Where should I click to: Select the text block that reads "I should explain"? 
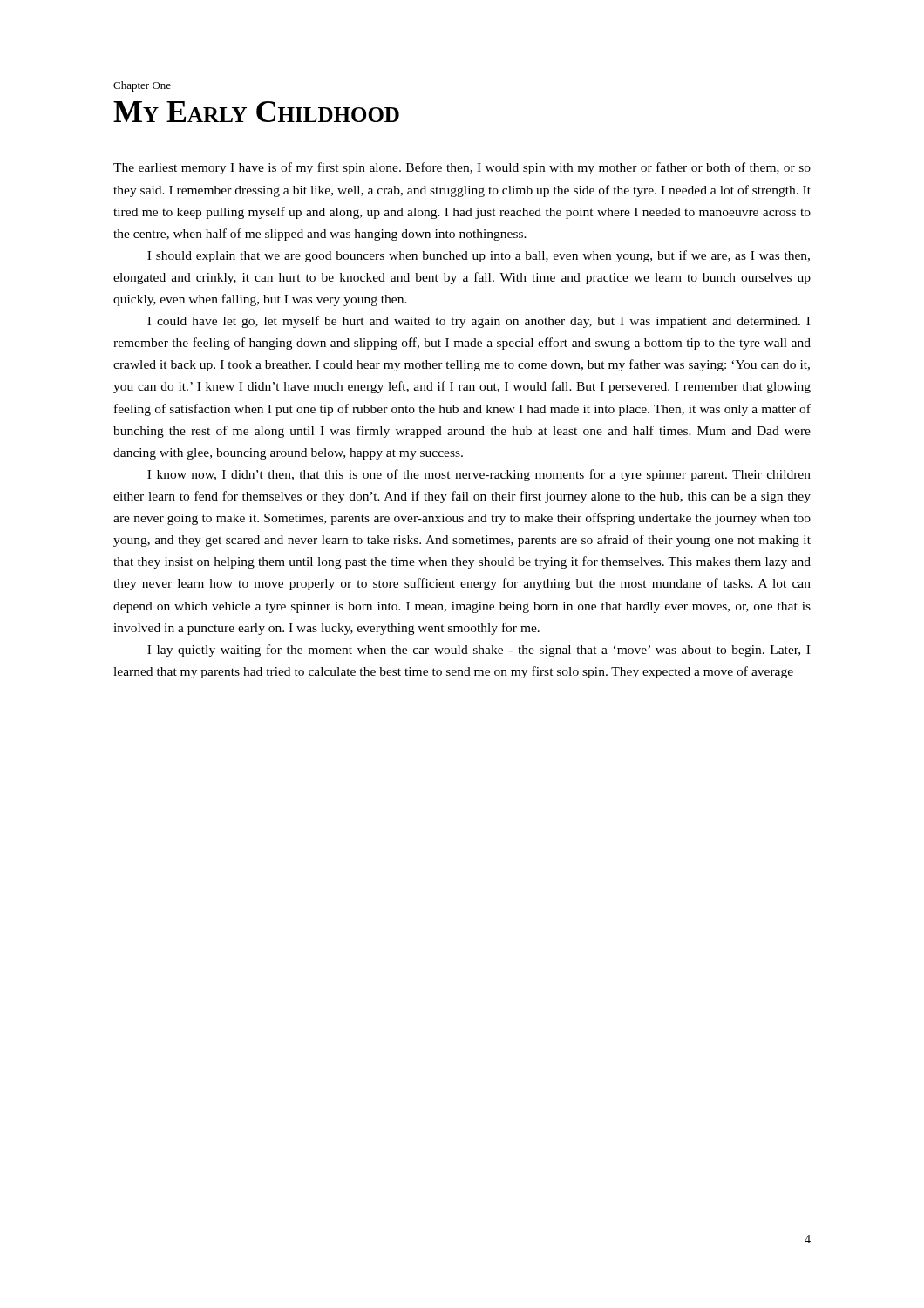462,277
